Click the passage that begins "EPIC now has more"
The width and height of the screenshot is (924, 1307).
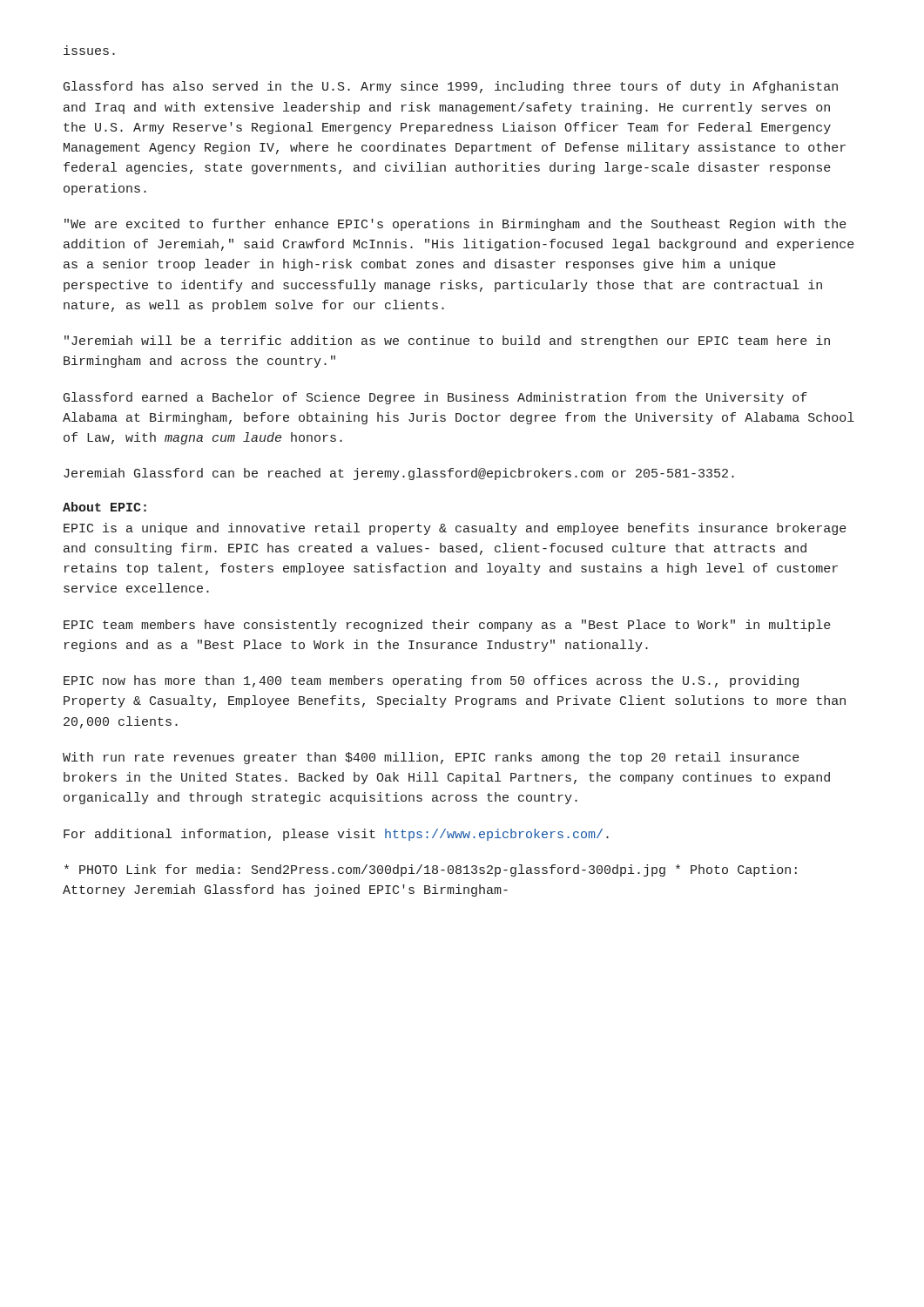455,702
